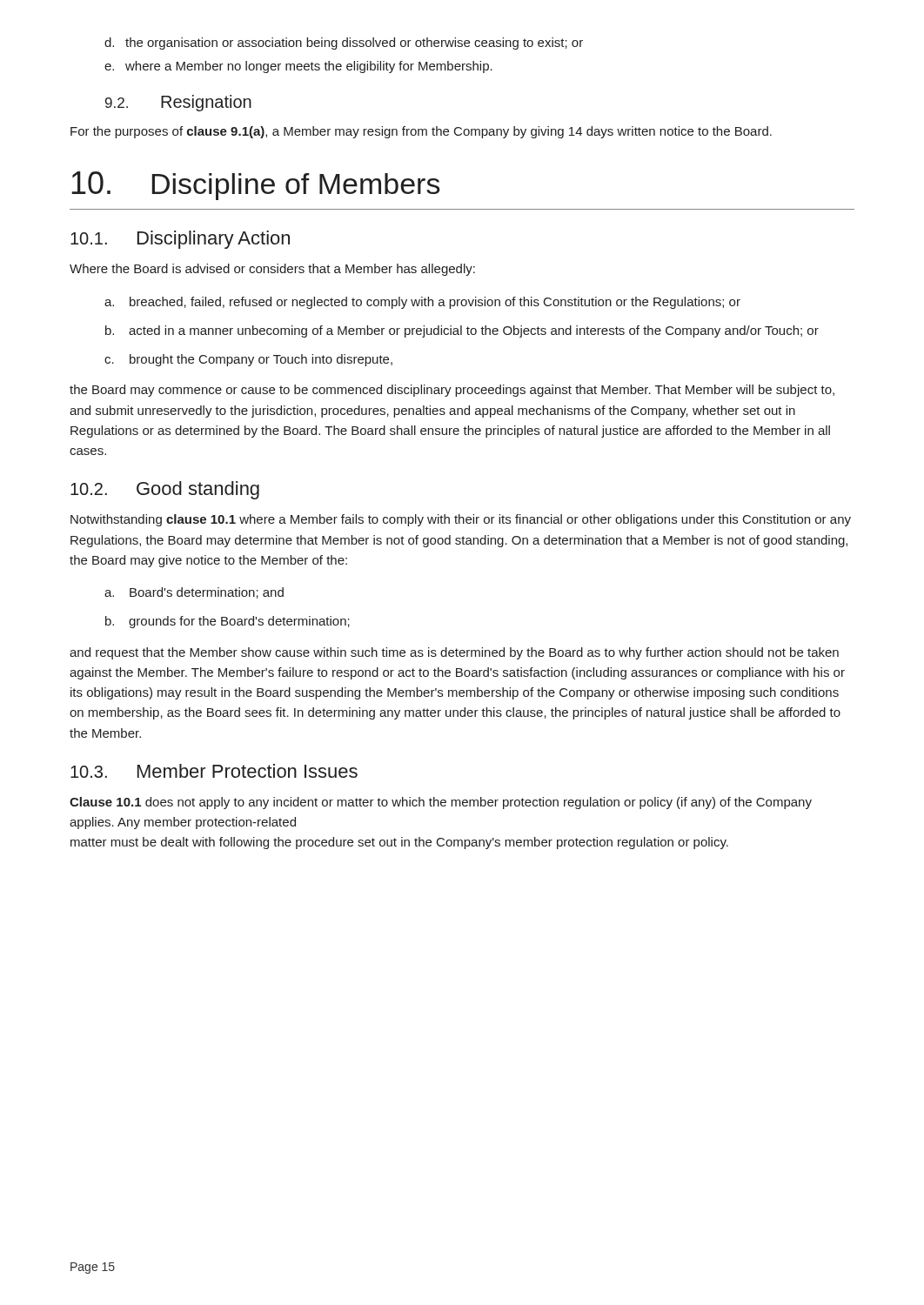Click on the region starting "Clause 10.1 does not apply to any"

pos(441,803)
